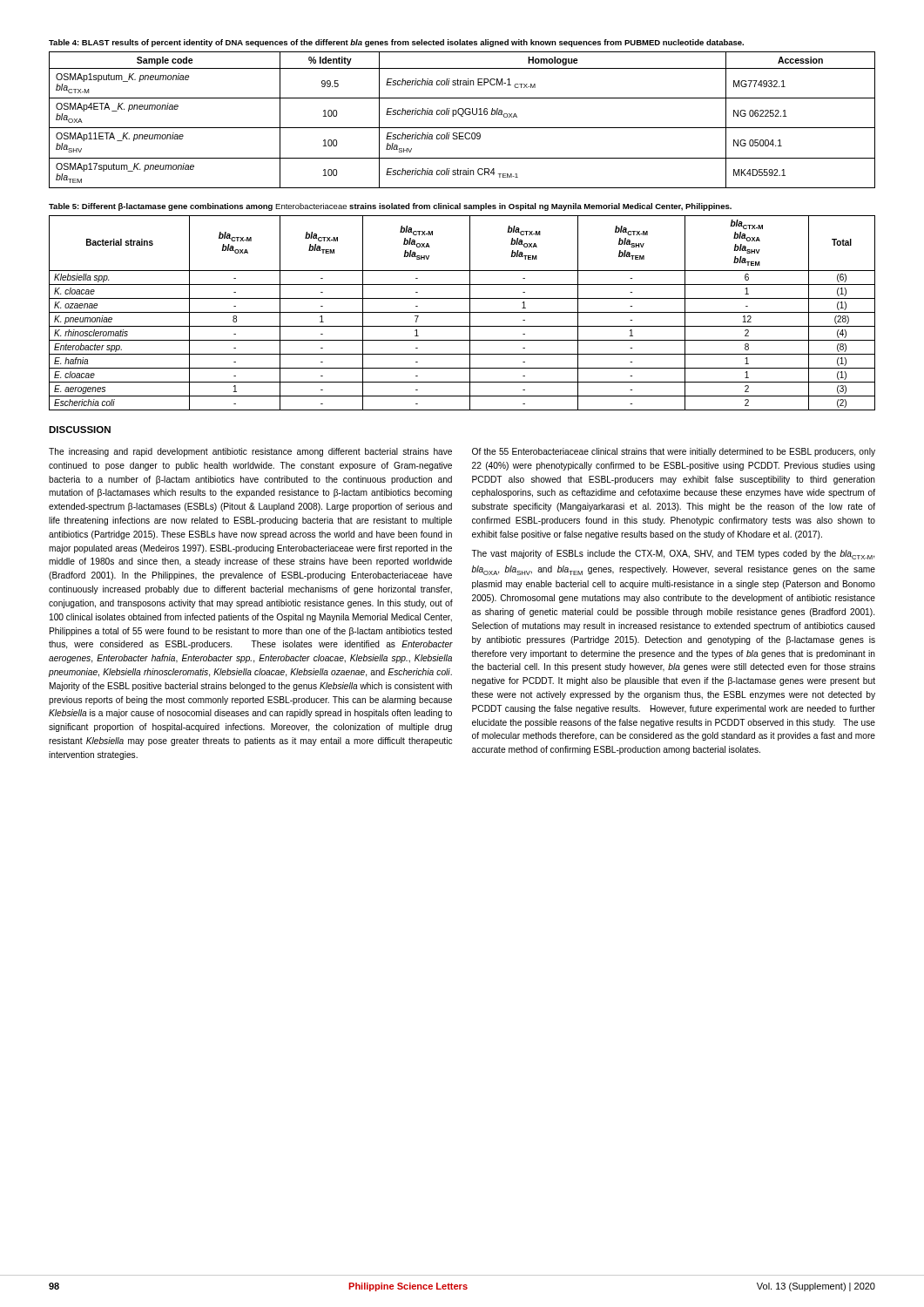The image size is (924, 1307).
Task: Find the table that mentions "bla CTX-M bla SHV bla"
Action: [462, 313]
